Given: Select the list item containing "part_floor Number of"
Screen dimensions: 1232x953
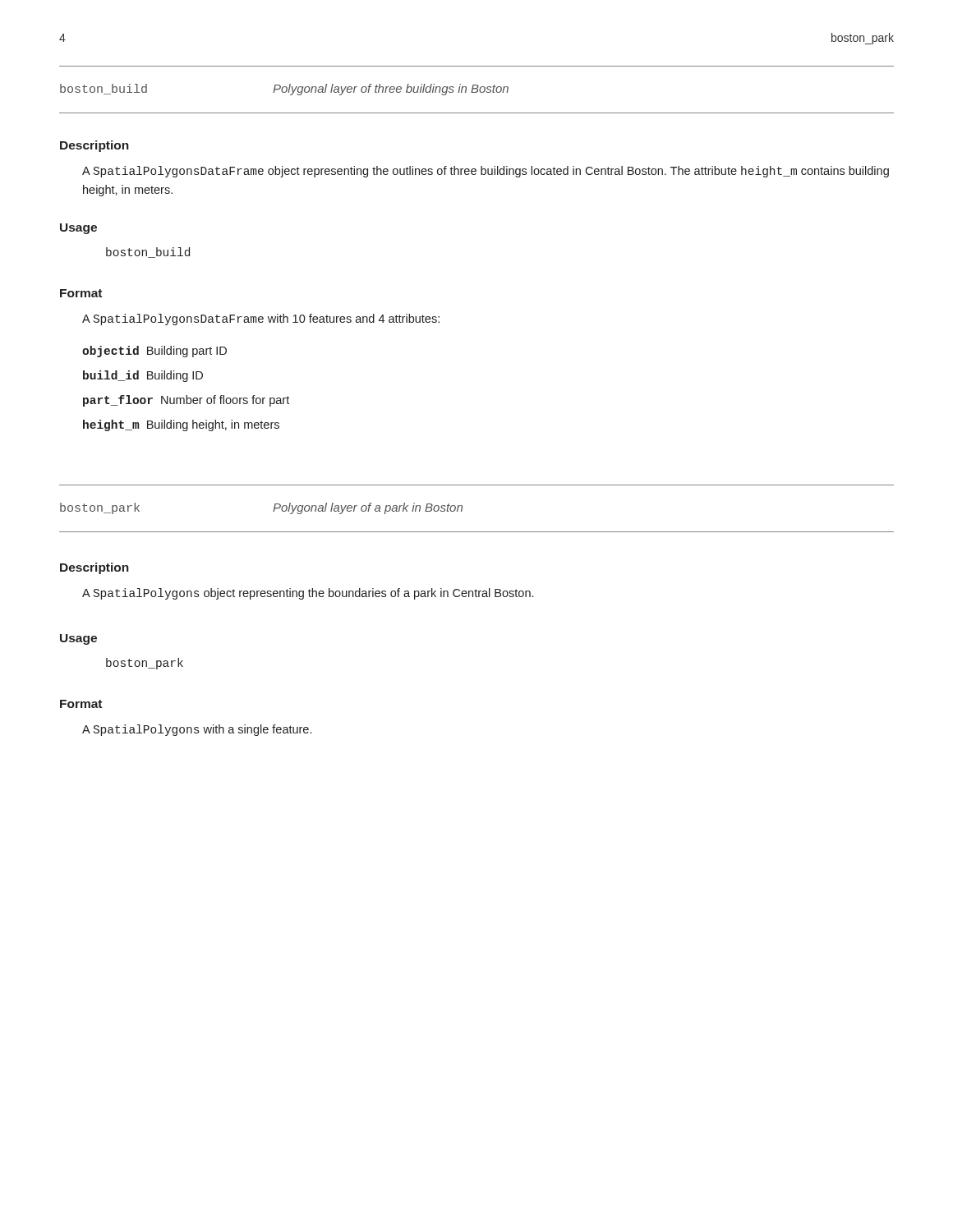Looking at the screenshot, I should tap(186, 400).
